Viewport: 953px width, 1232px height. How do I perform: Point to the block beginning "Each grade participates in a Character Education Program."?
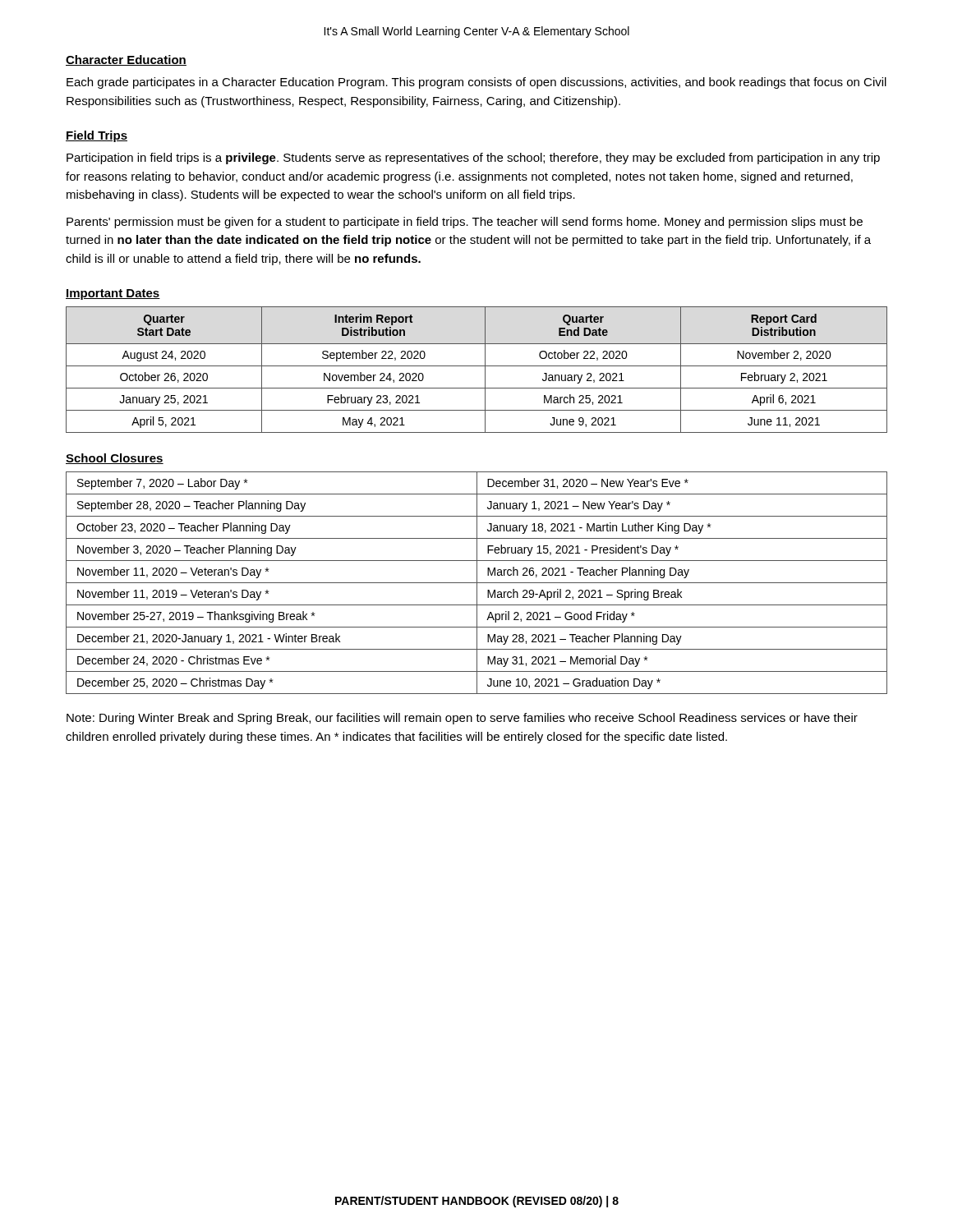click(476, 91)
